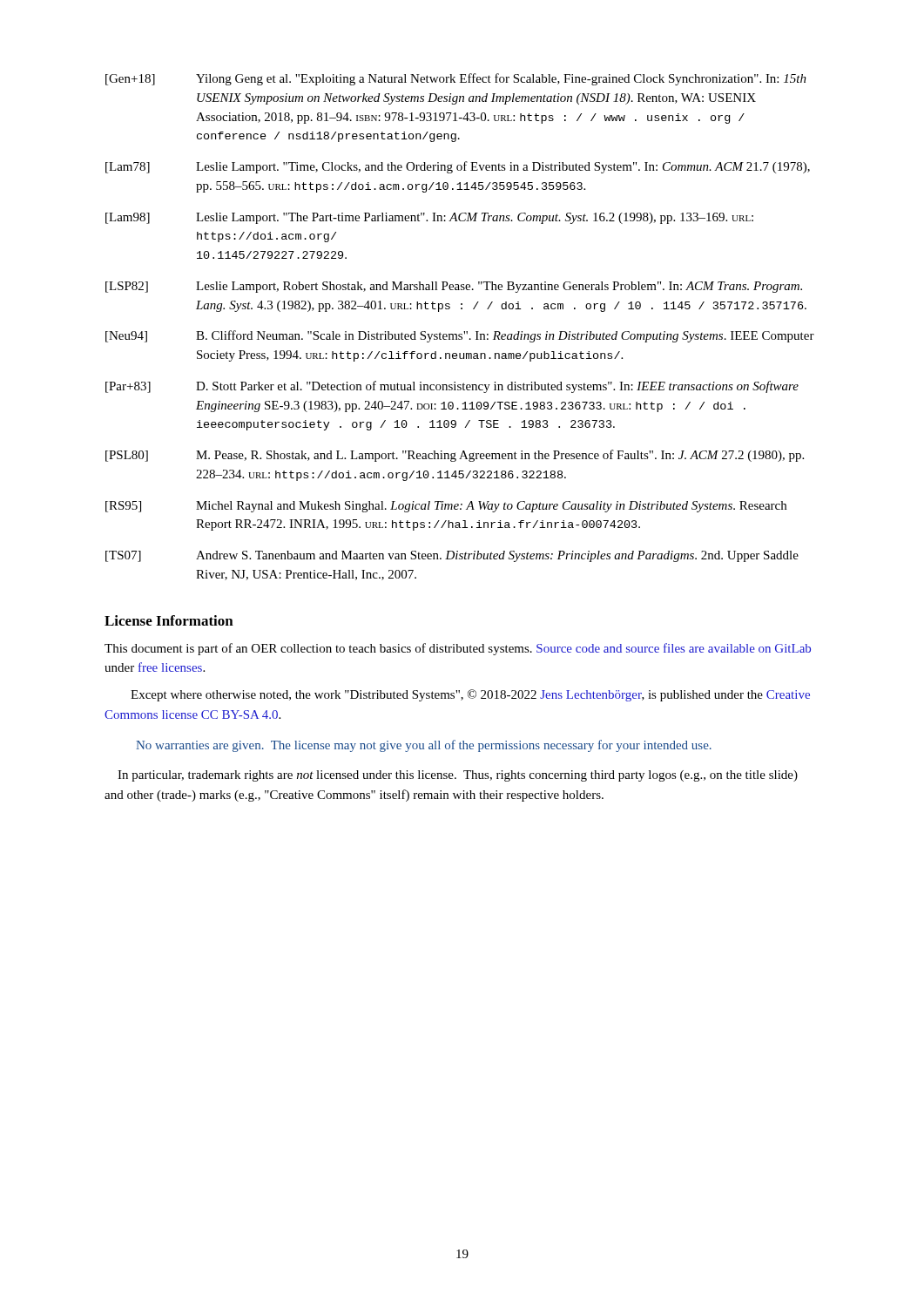Screen dimensions: 1307x924
Task: Where is the passage that starts "No warranties are given. The license may not"?
Action: coord(424,745)
